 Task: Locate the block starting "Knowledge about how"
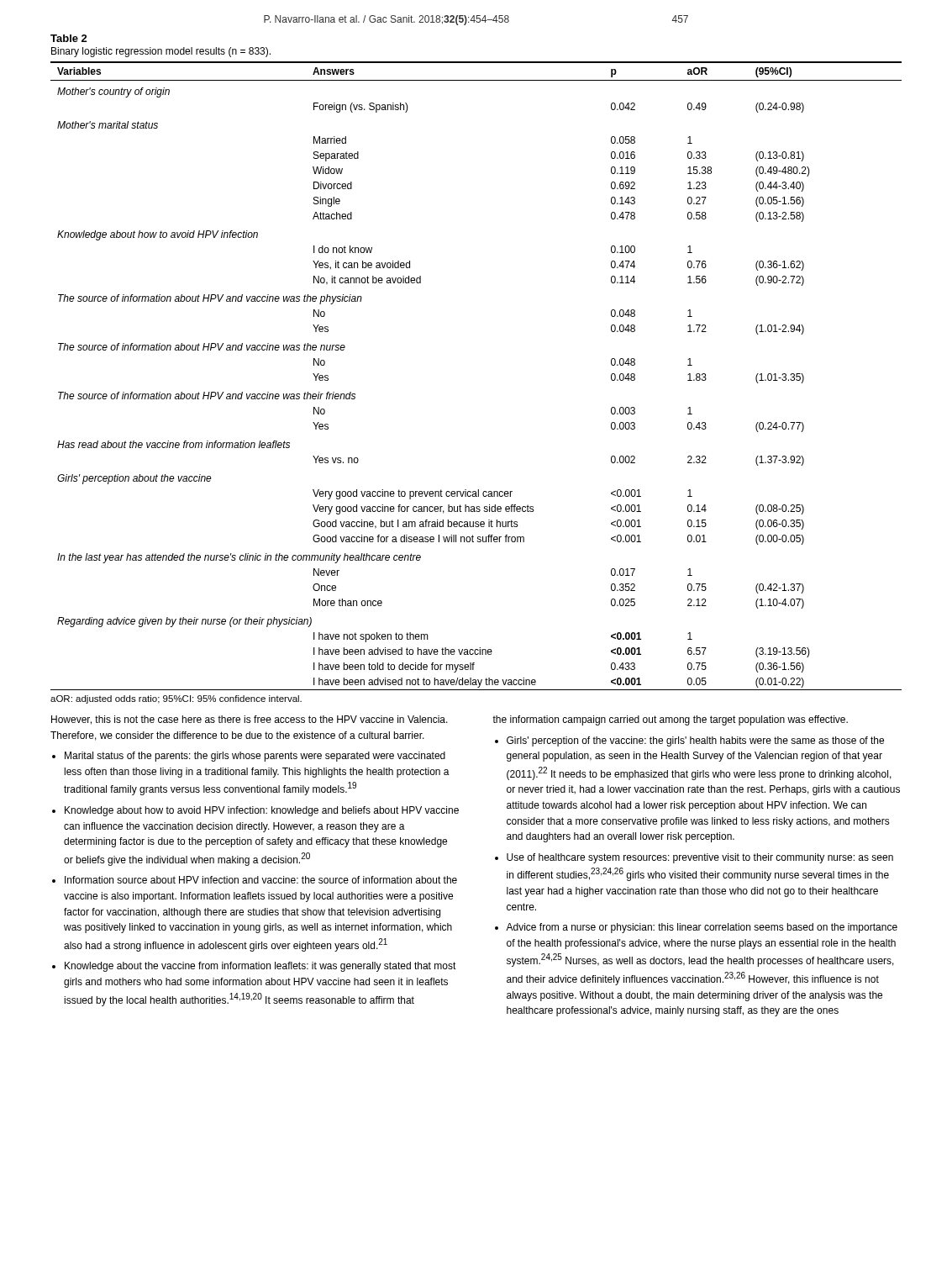click(261, 835)
